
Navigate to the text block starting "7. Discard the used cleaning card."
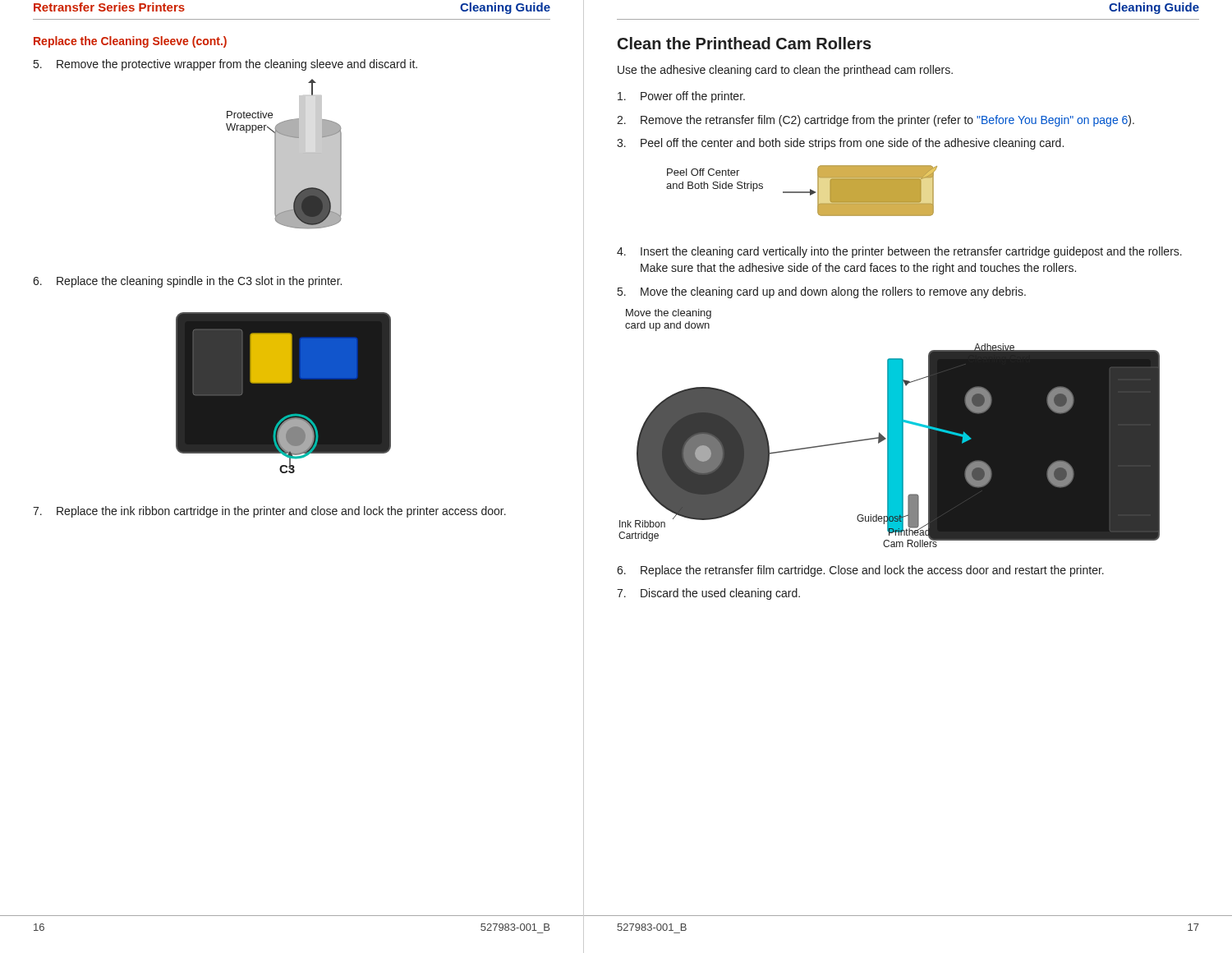coord(708,594)
